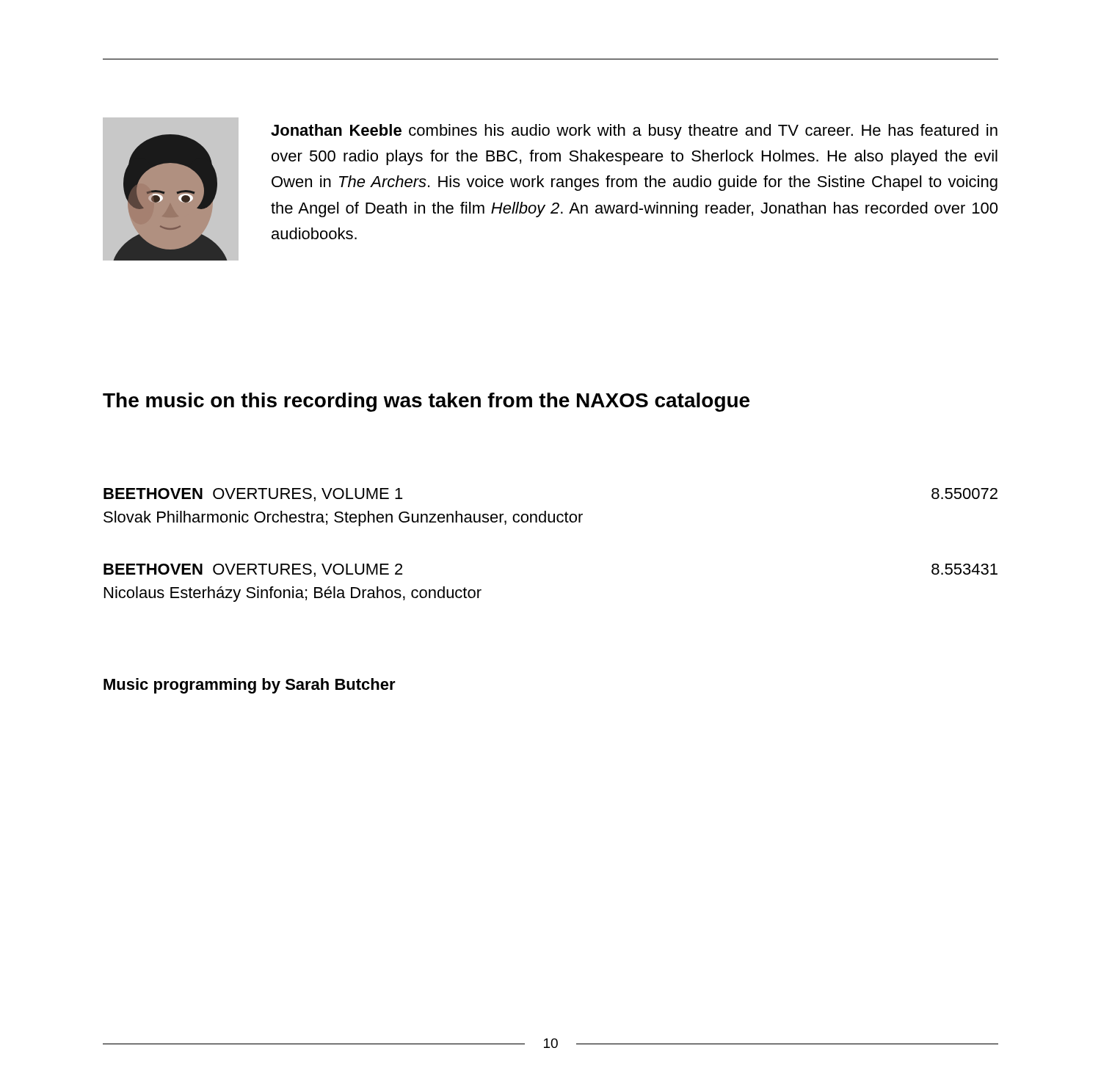Locate the photo
This screenshot has height=1092, width=1101.
171,189
